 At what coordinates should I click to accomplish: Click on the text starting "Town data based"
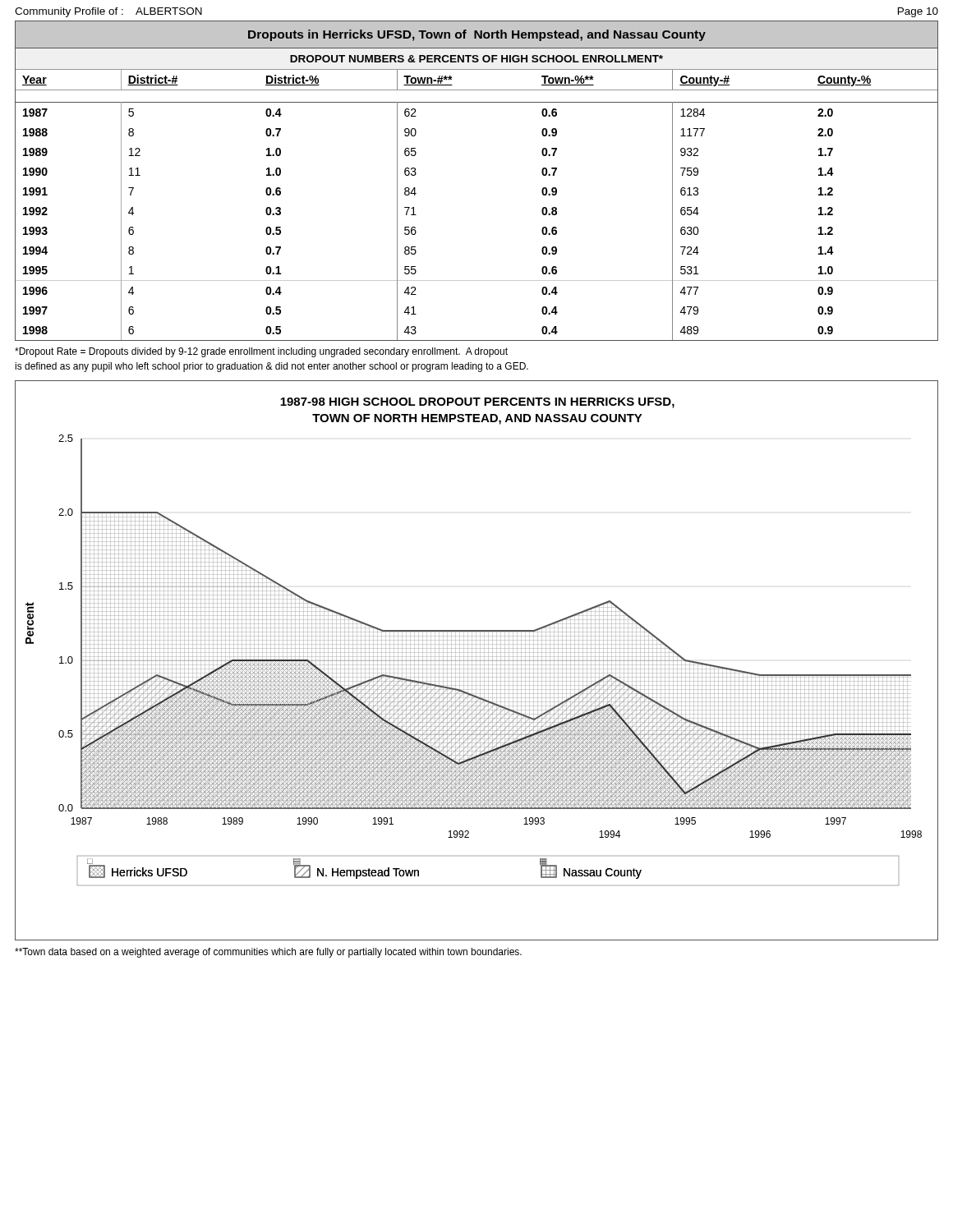[x=269, y=952]
